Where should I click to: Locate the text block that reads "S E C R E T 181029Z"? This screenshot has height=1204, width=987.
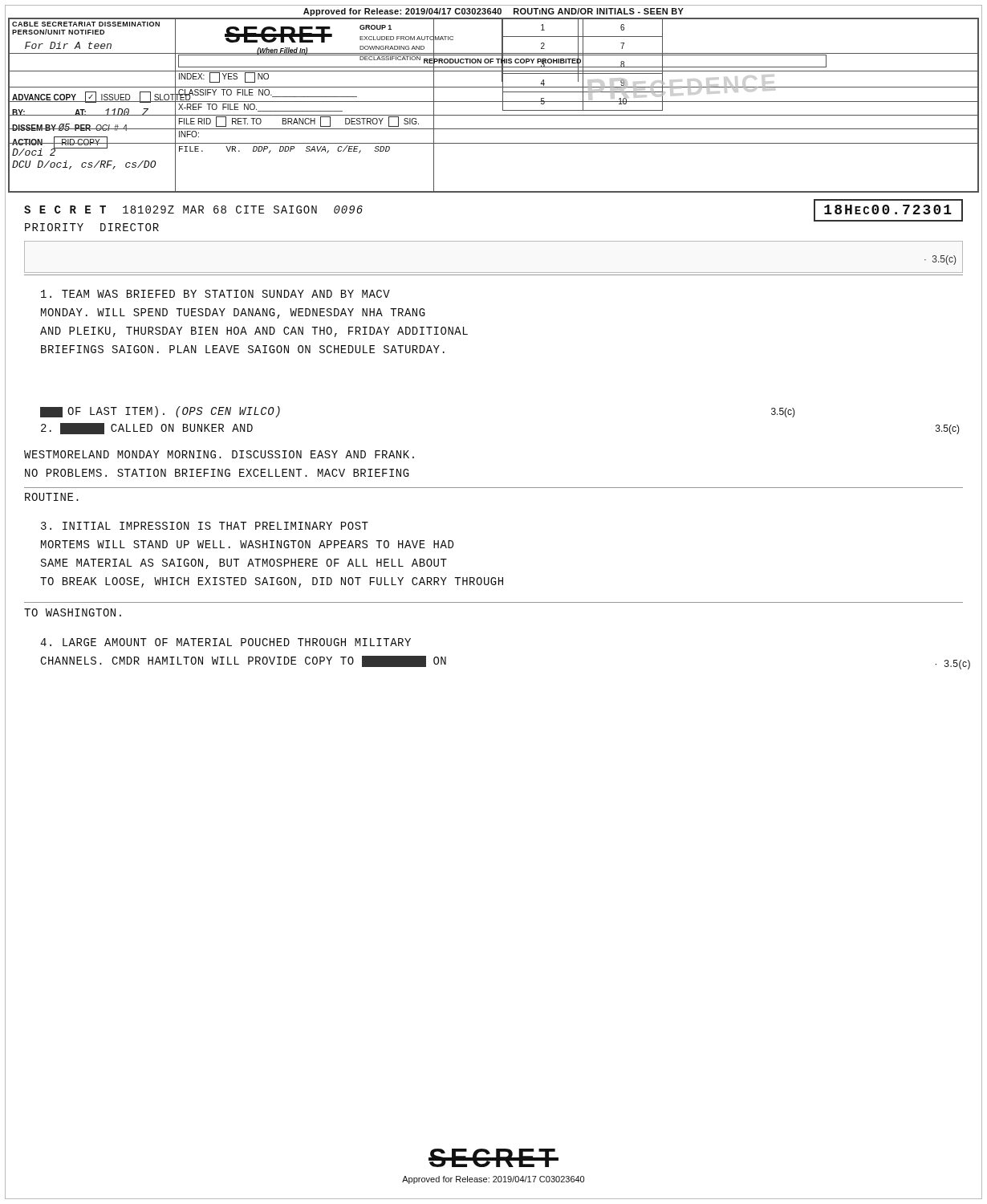click(193, 211)
